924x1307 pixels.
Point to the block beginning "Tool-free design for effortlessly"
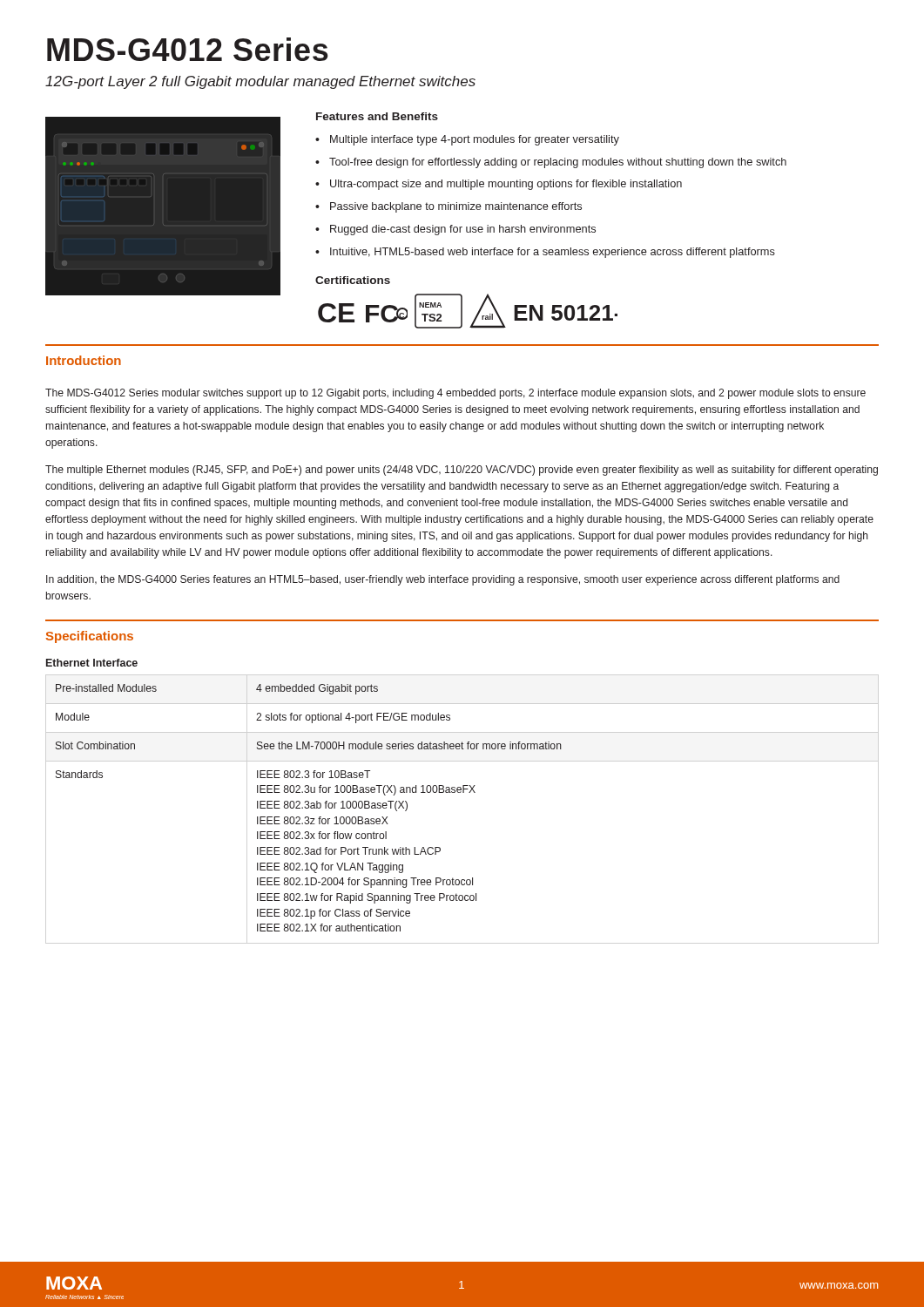pyautogui.click(x=558, y=161)
